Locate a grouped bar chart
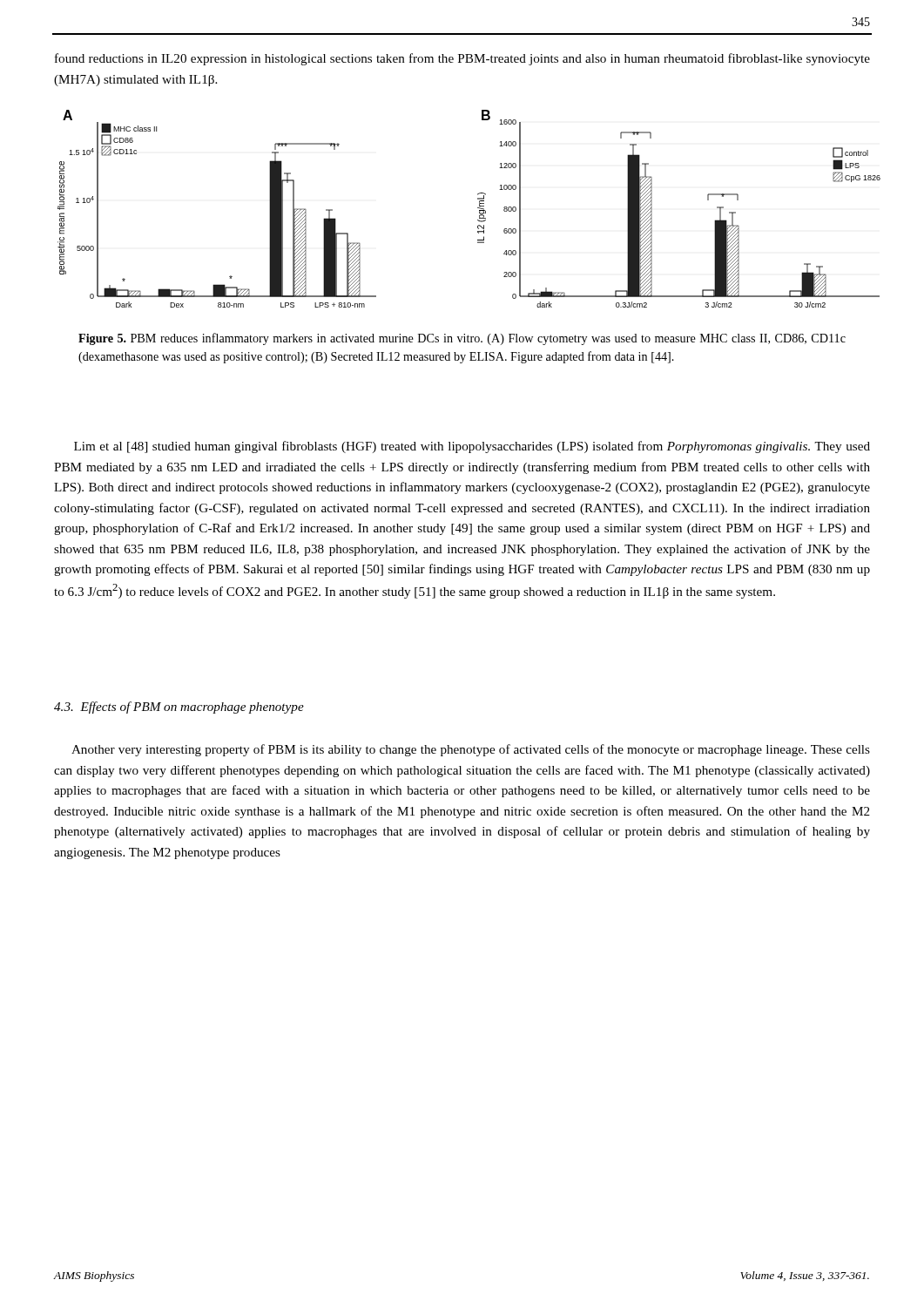 [x=462, y=209]
